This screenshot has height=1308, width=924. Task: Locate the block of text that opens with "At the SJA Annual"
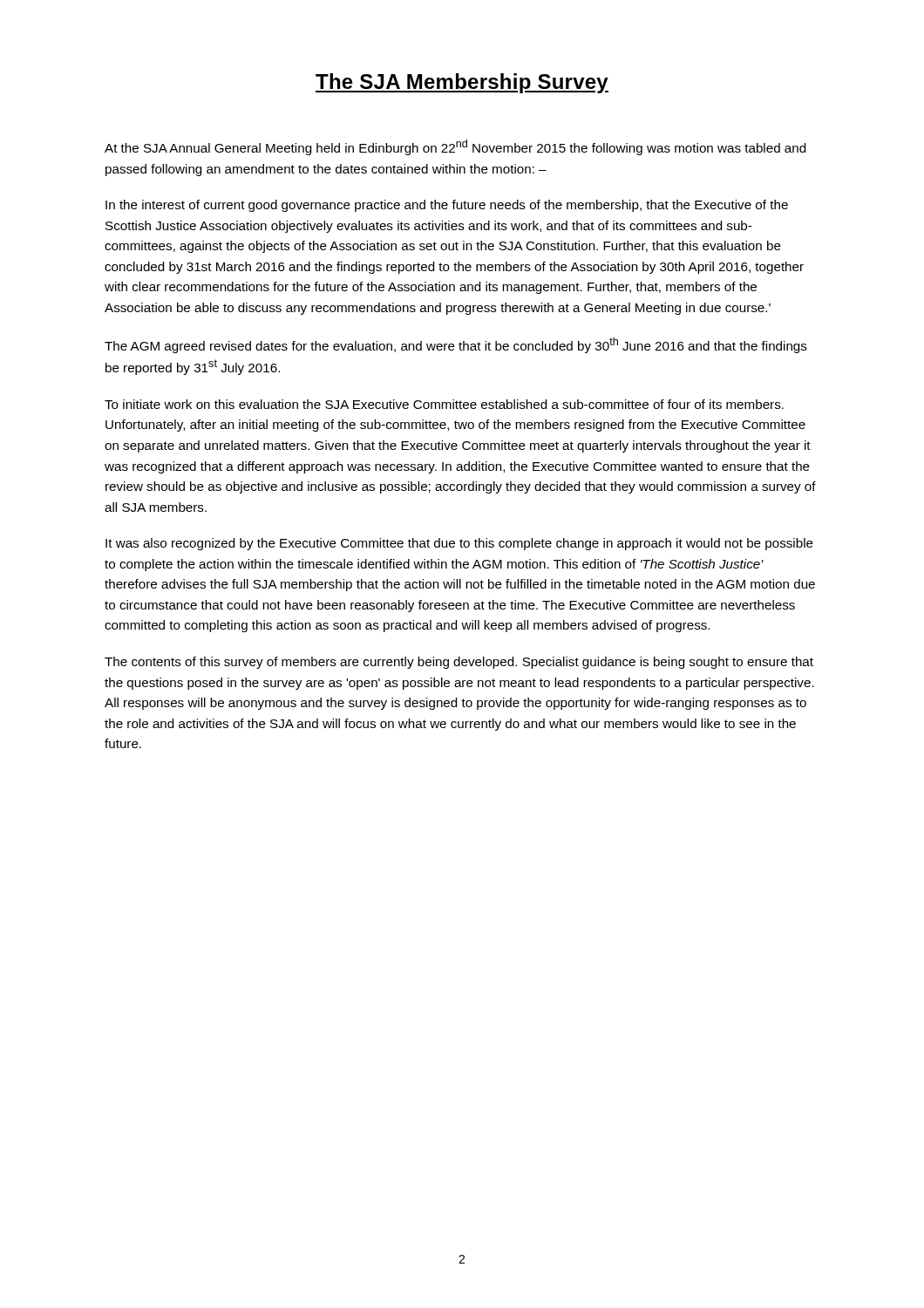tap(456, 157)
